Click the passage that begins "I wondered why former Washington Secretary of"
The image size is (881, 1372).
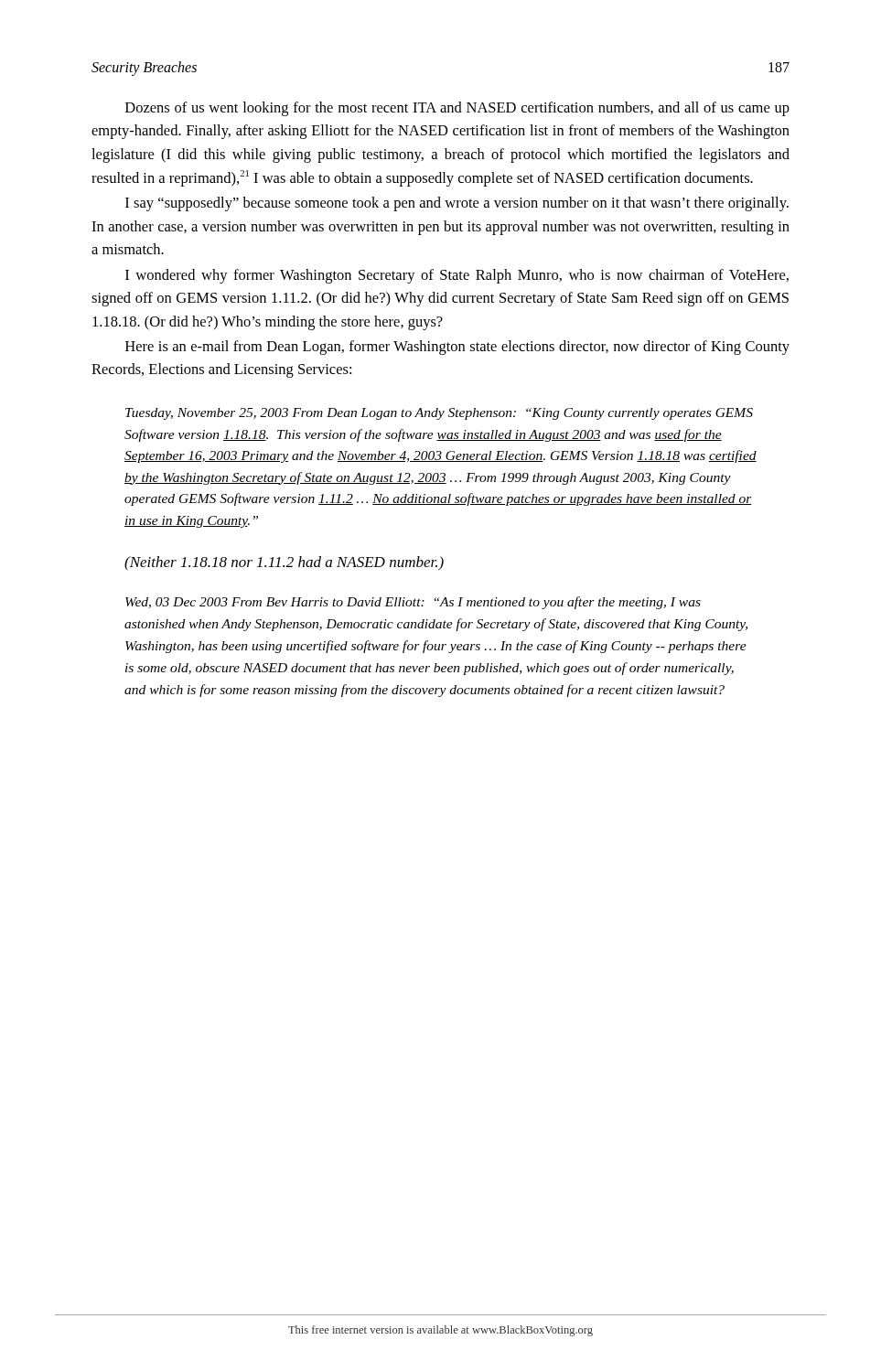[440, 298]
